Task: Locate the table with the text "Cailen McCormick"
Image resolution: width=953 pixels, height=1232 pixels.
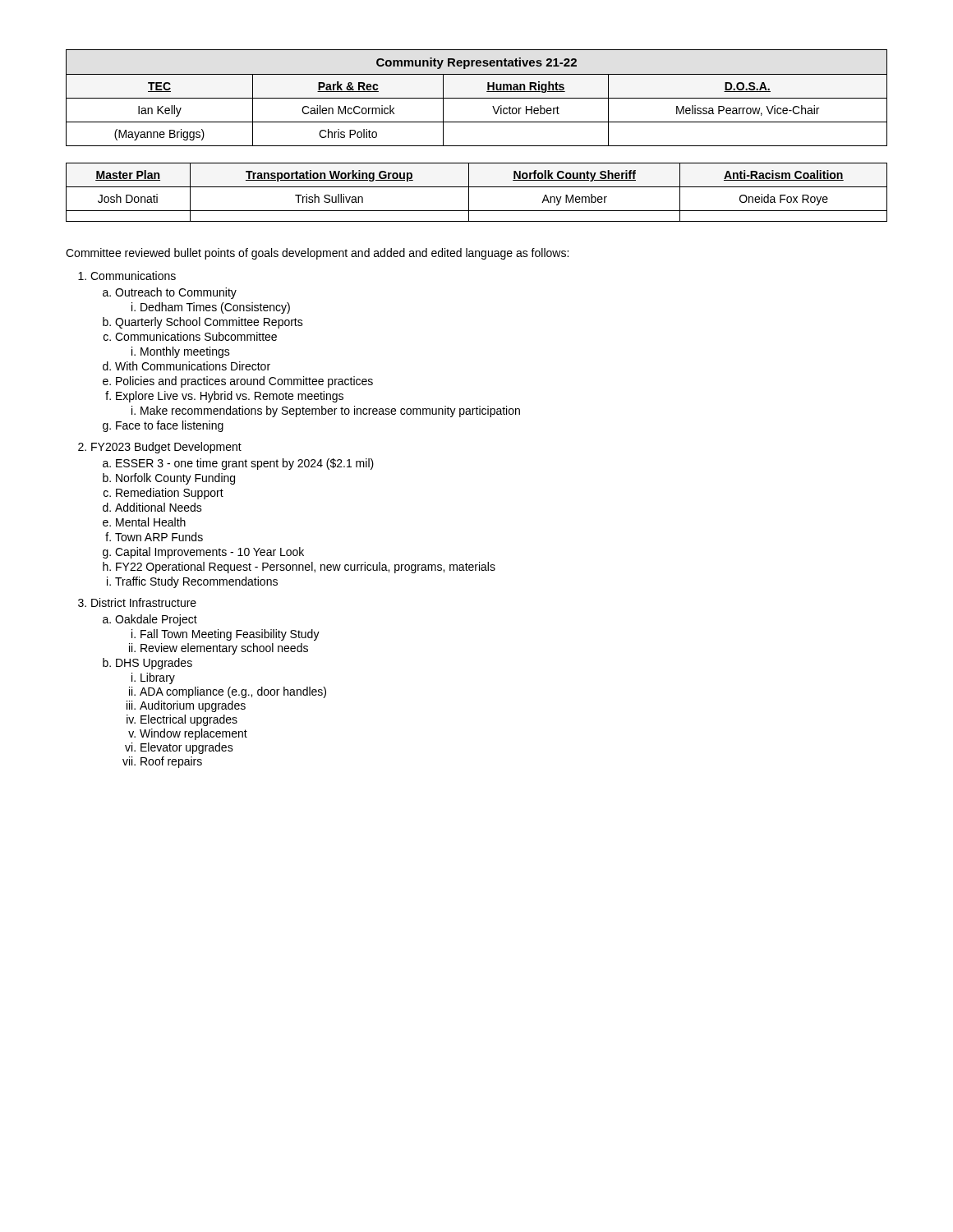Action: point(476,98)
